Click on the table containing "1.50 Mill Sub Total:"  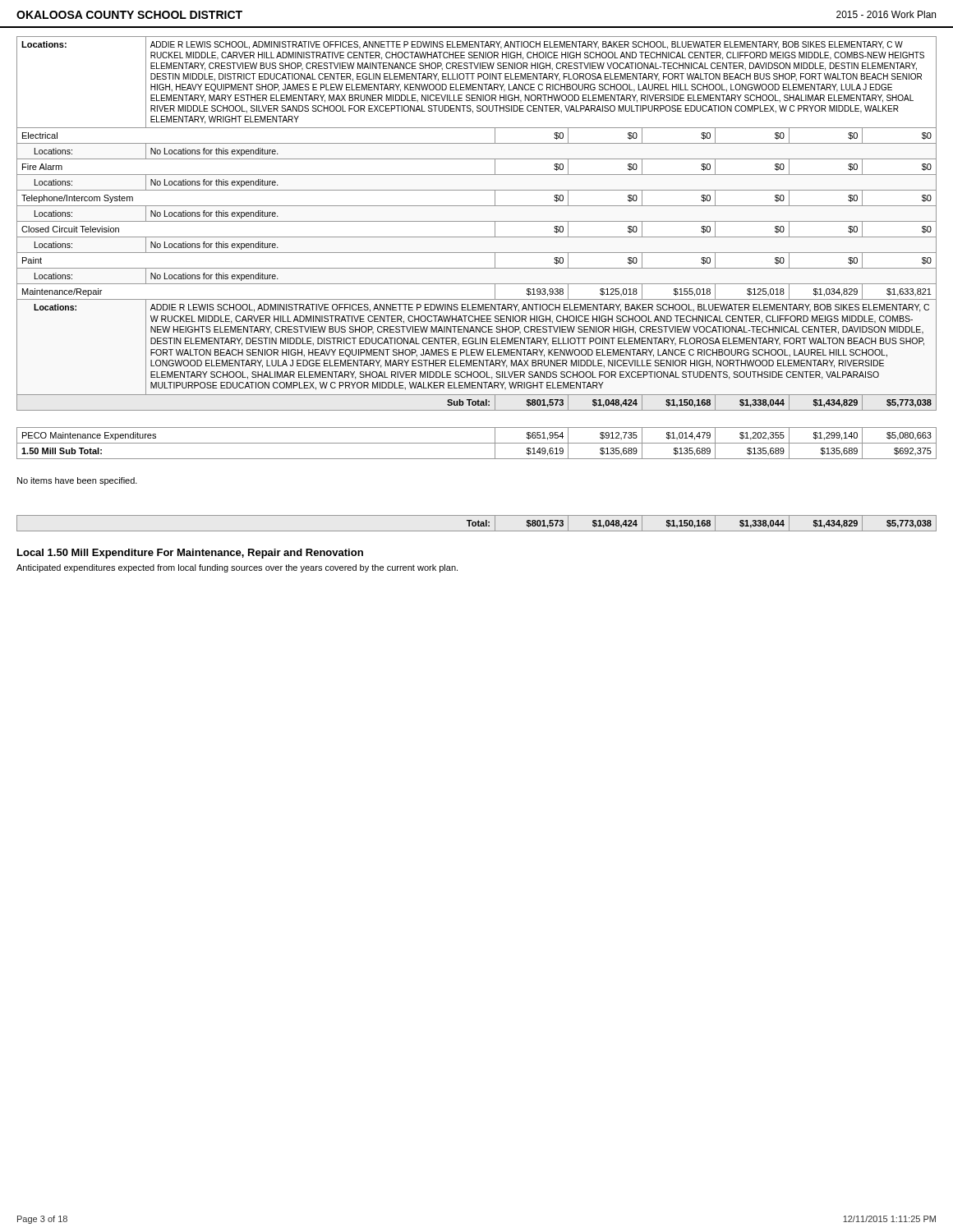[476, 443]
